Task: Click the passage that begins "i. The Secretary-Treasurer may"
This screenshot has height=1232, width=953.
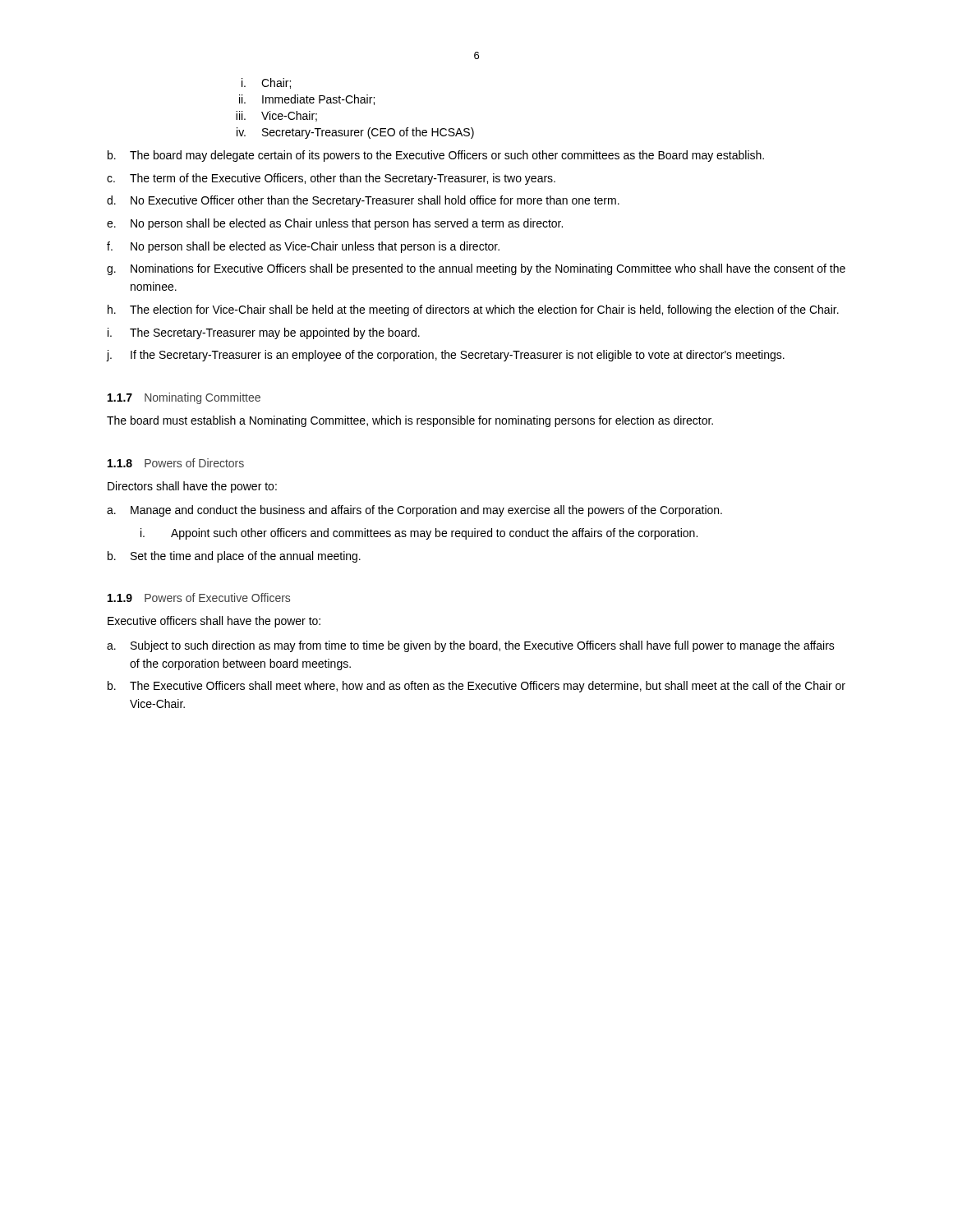Action: pos(264,333)
